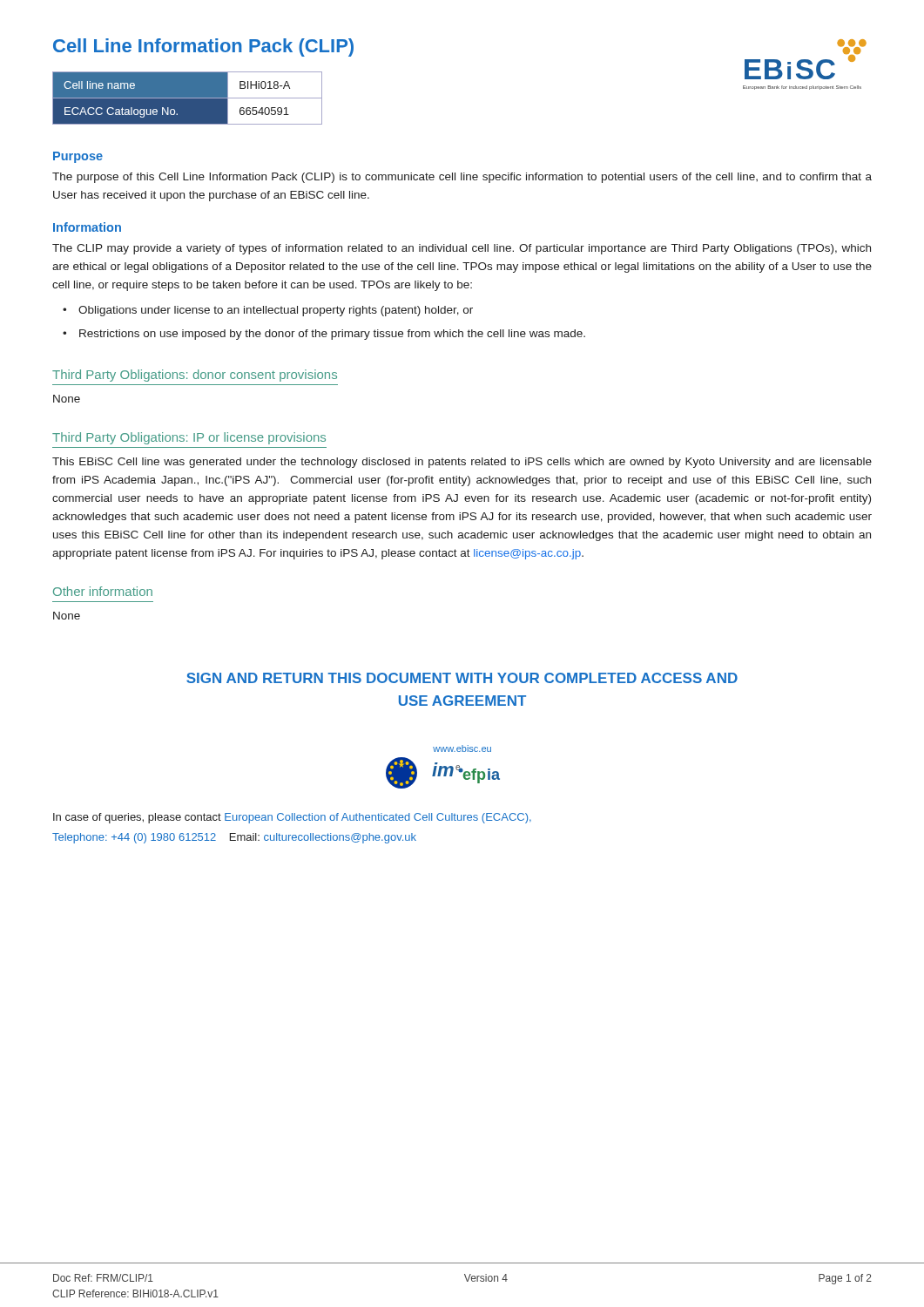Locate the title that opens with "Cell Line Information Pack"
924x1307 pixels.
click(x=203, y=46)
